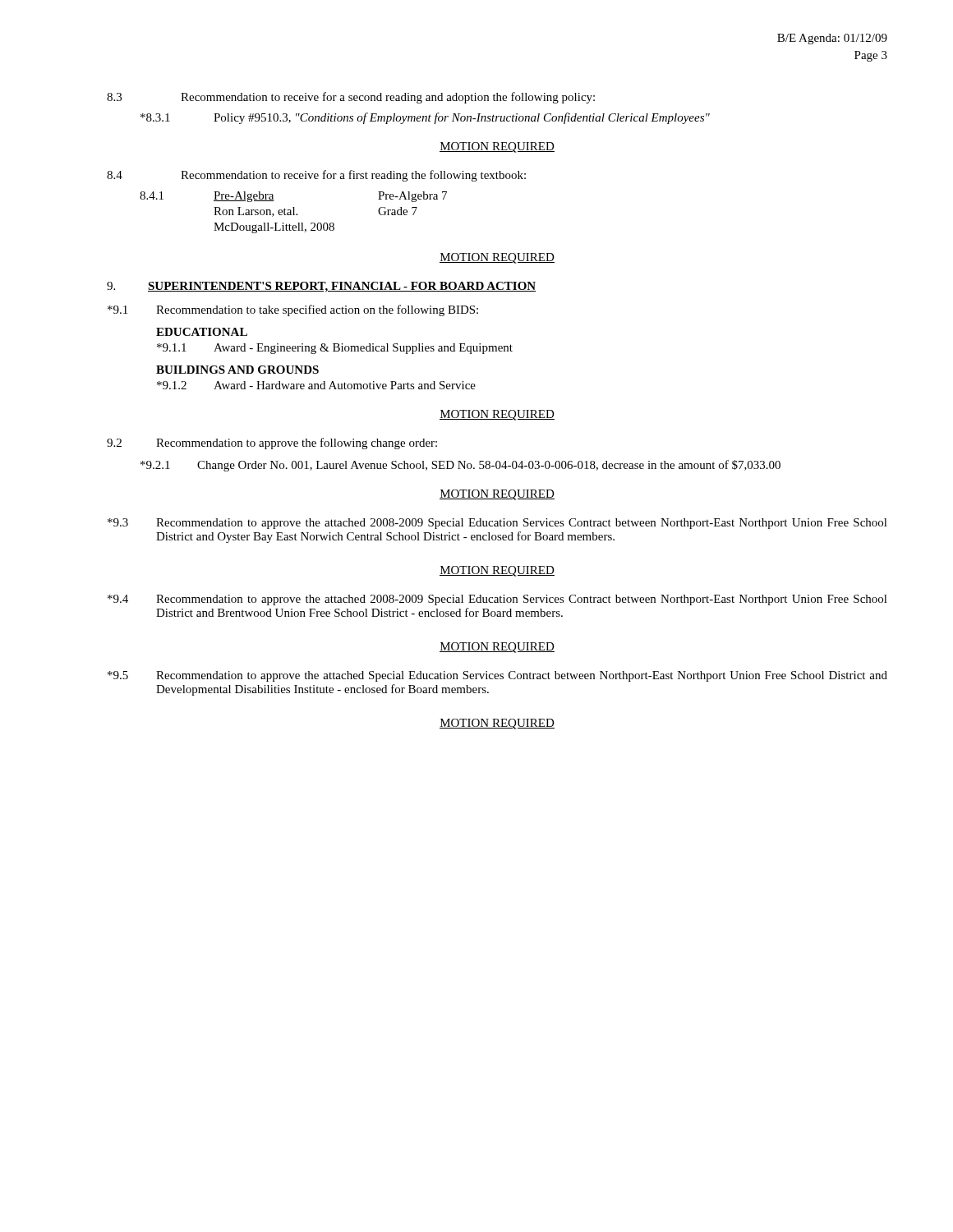Image resolution: width=953 pixels, height=1232 pixels.
Task: Point to the block beginning "*9.2.1 Change Order No. 001, Laurel Avenue"
Action: click(x=513, y=465)
